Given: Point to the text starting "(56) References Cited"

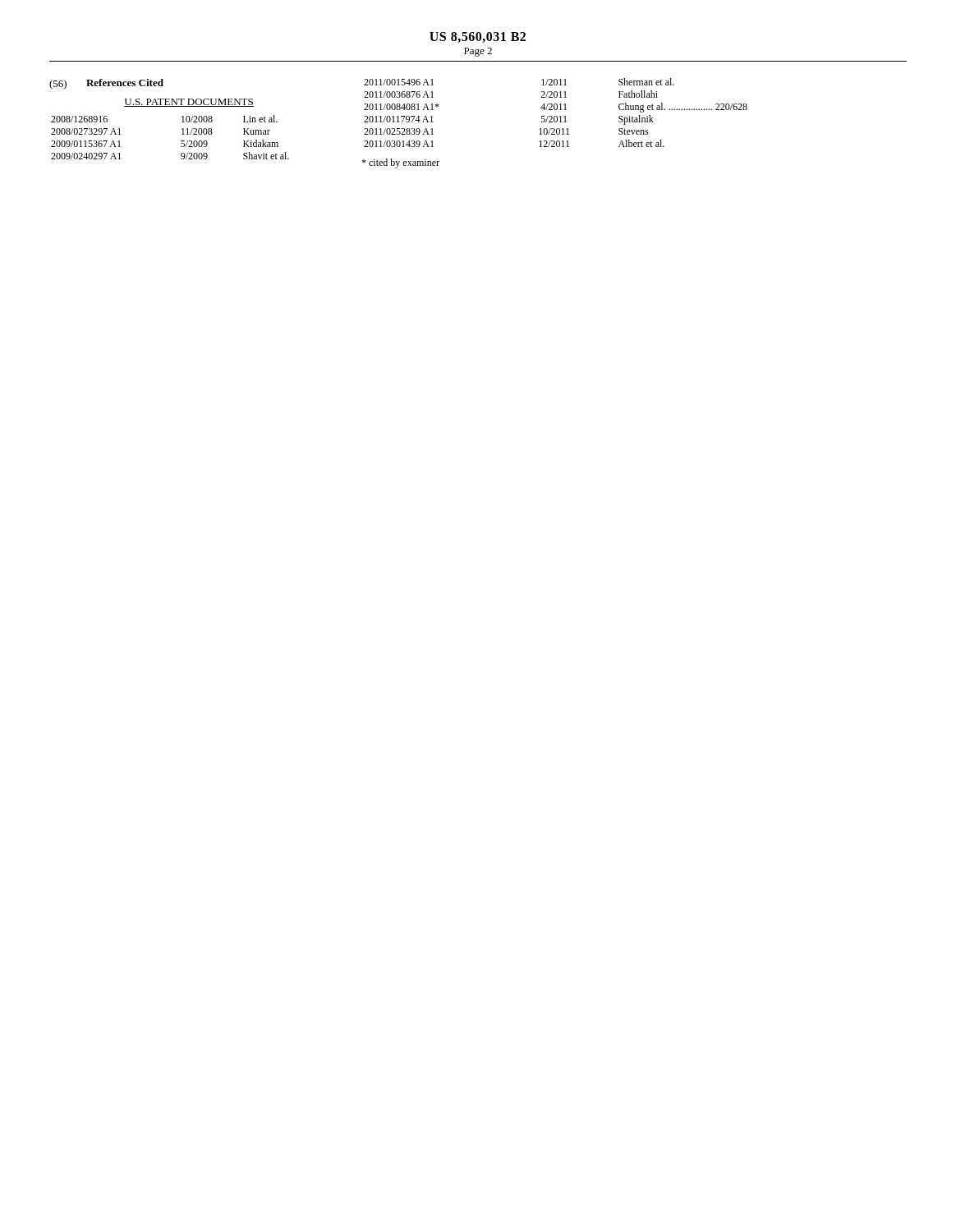Looking at the screenshot, I should 106,83.
